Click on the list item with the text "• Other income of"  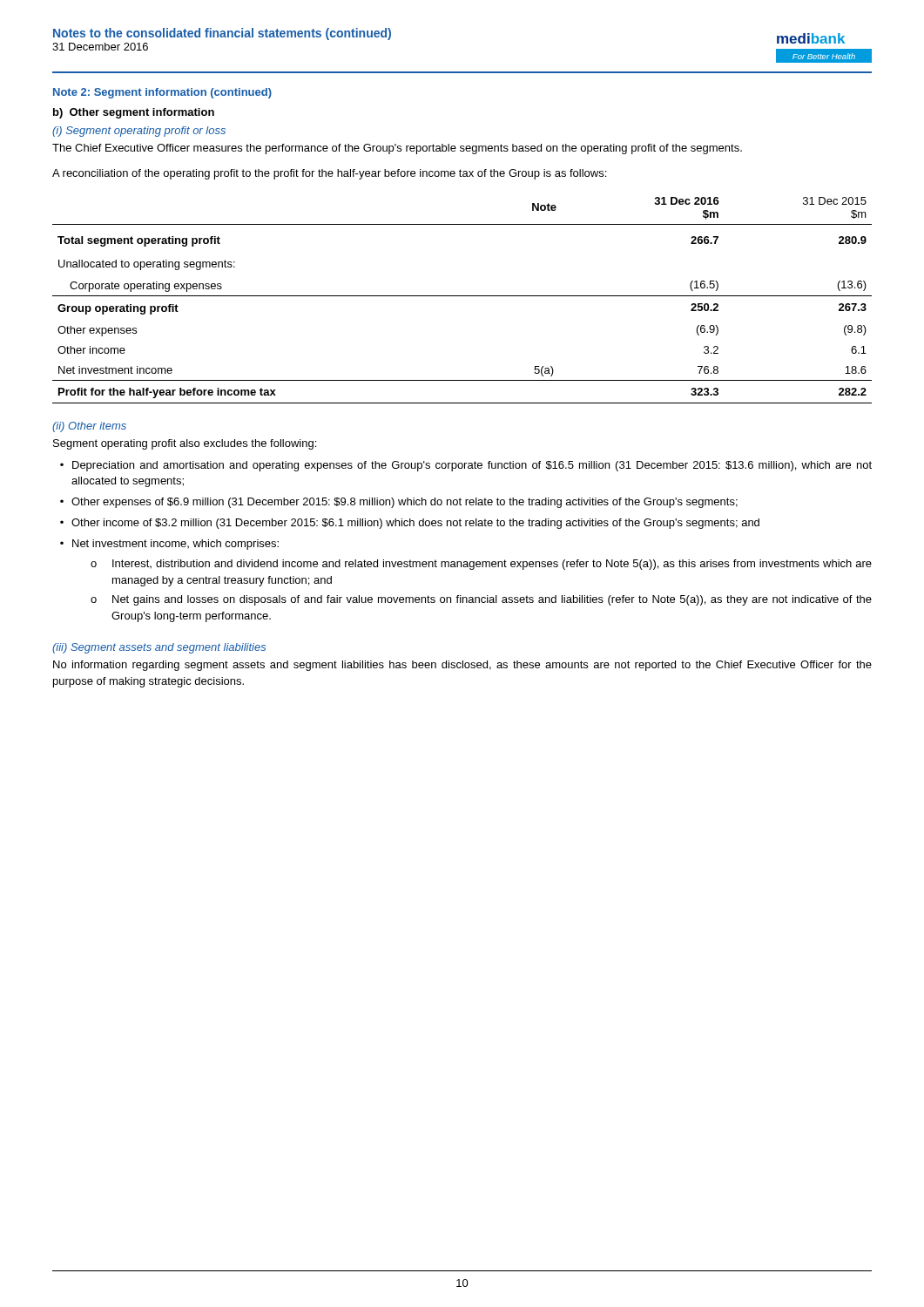[462, 523]
